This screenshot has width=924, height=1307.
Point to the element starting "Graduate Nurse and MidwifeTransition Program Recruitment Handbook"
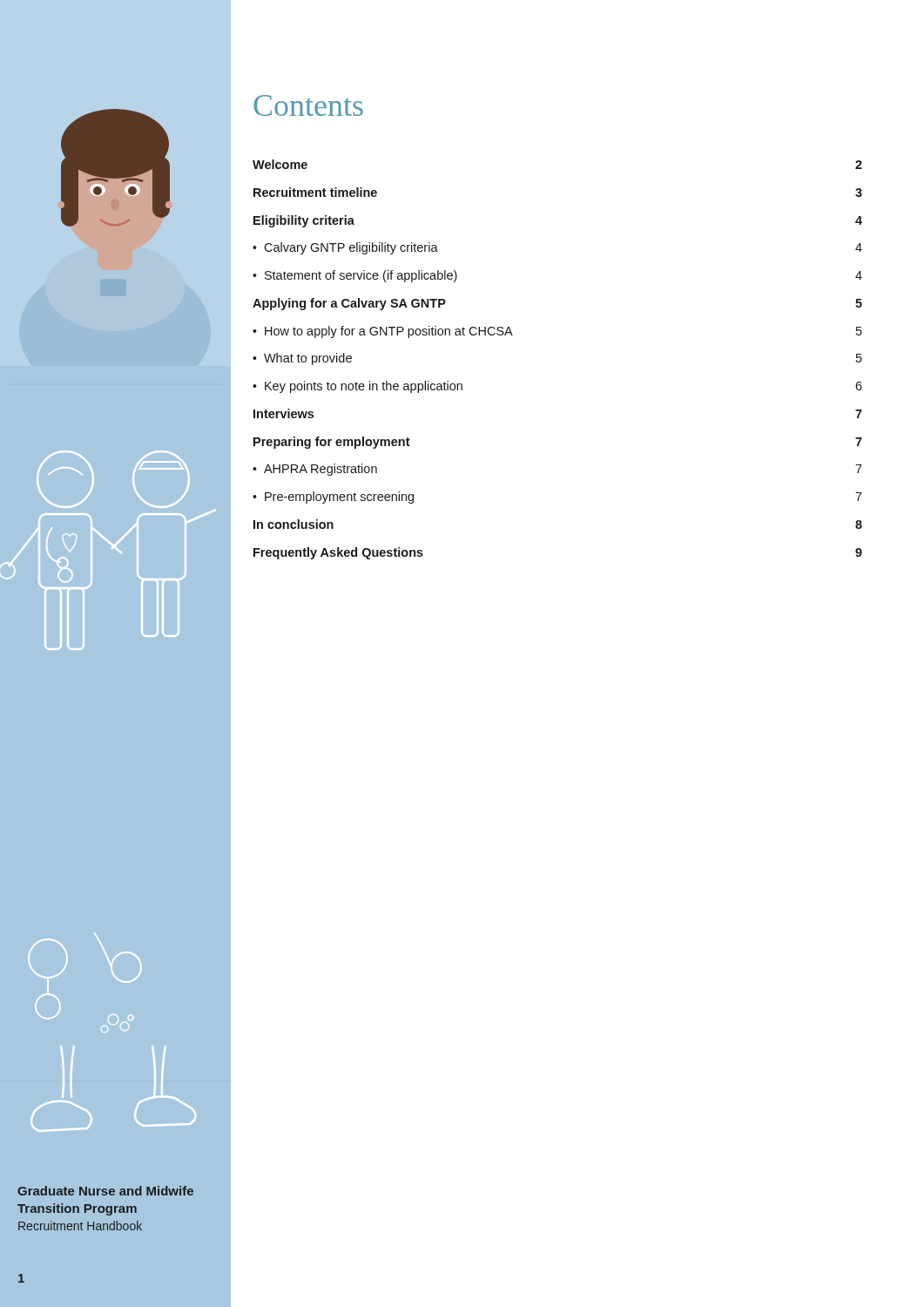115,1209
